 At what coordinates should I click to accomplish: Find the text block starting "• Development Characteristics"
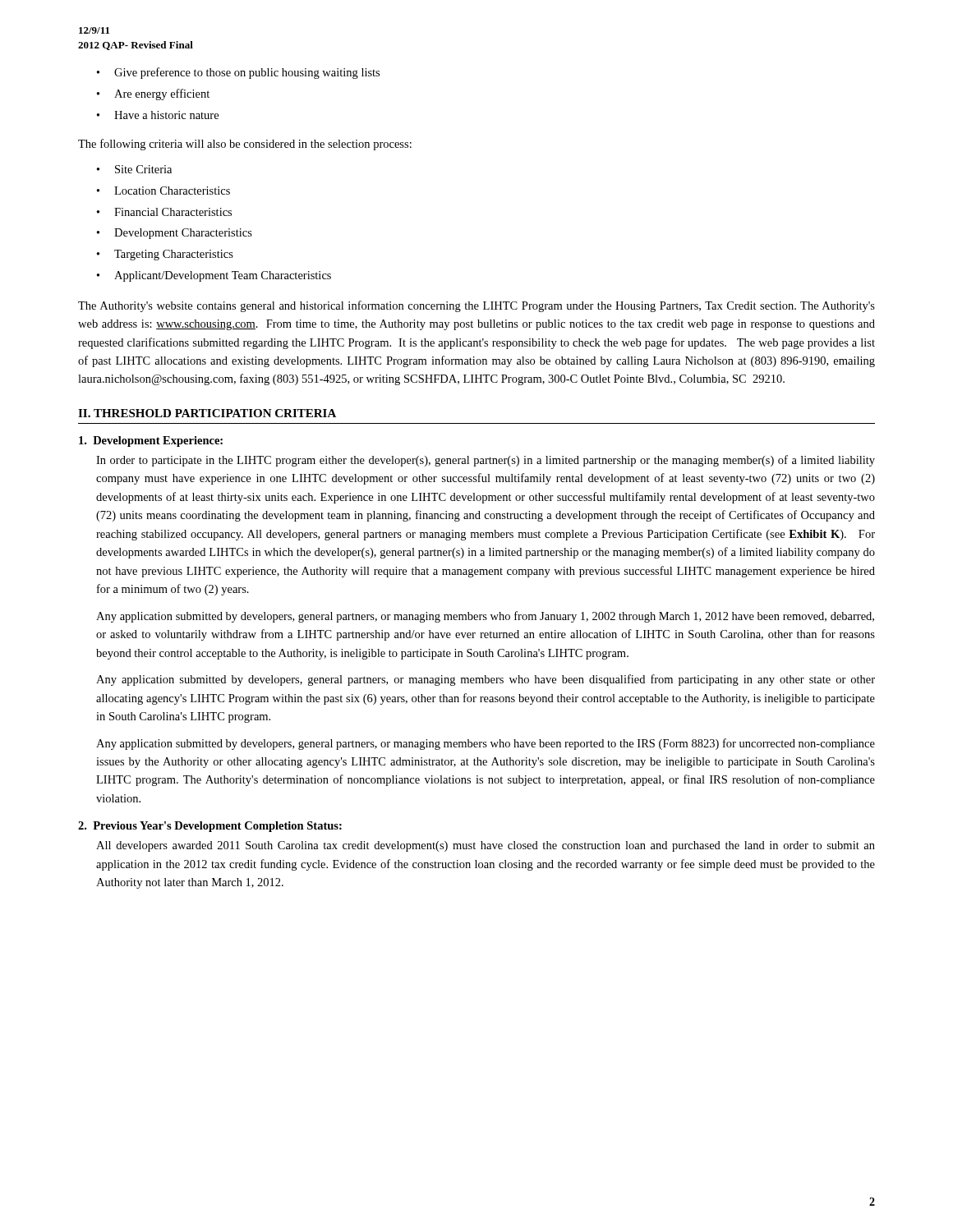pyautogui.click(x=174, y=233)
